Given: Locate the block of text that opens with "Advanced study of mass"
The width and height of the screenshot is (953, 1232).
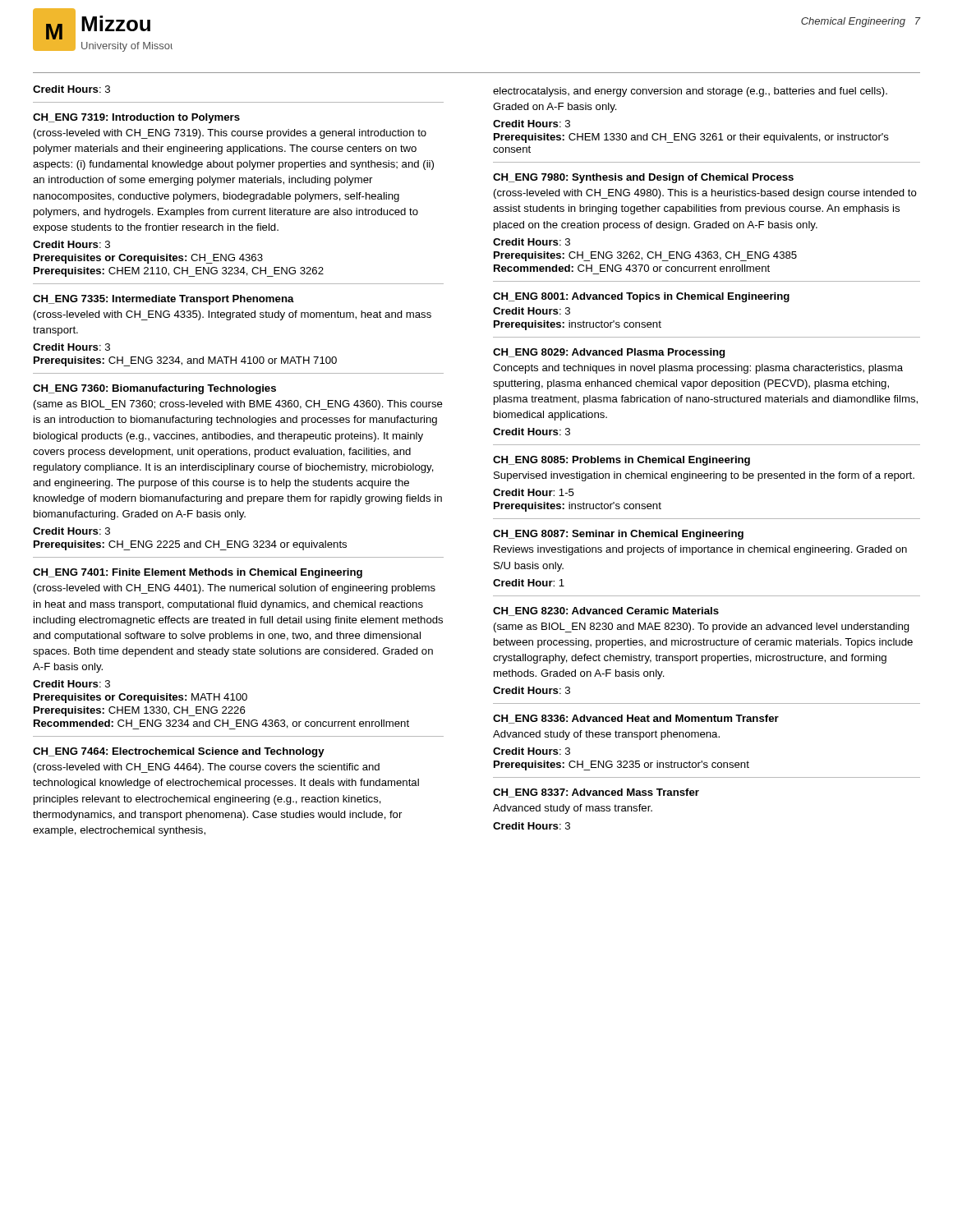Looking at the screenshot, I should click(573, 808).
